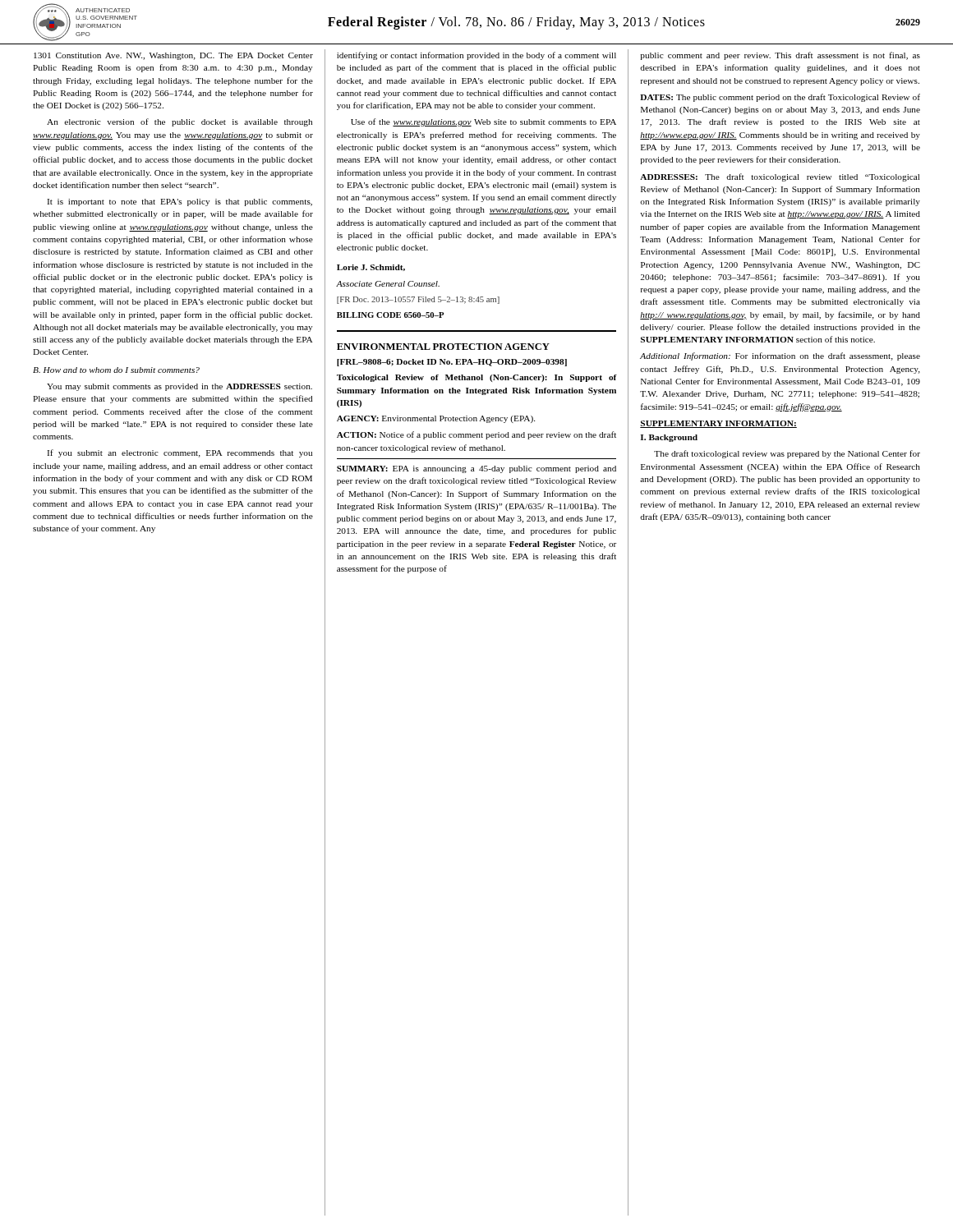
Task: Click on the text starting "Toxicological Review of Methanol (Non-Cancer): In"
Action: click(476, 390)
